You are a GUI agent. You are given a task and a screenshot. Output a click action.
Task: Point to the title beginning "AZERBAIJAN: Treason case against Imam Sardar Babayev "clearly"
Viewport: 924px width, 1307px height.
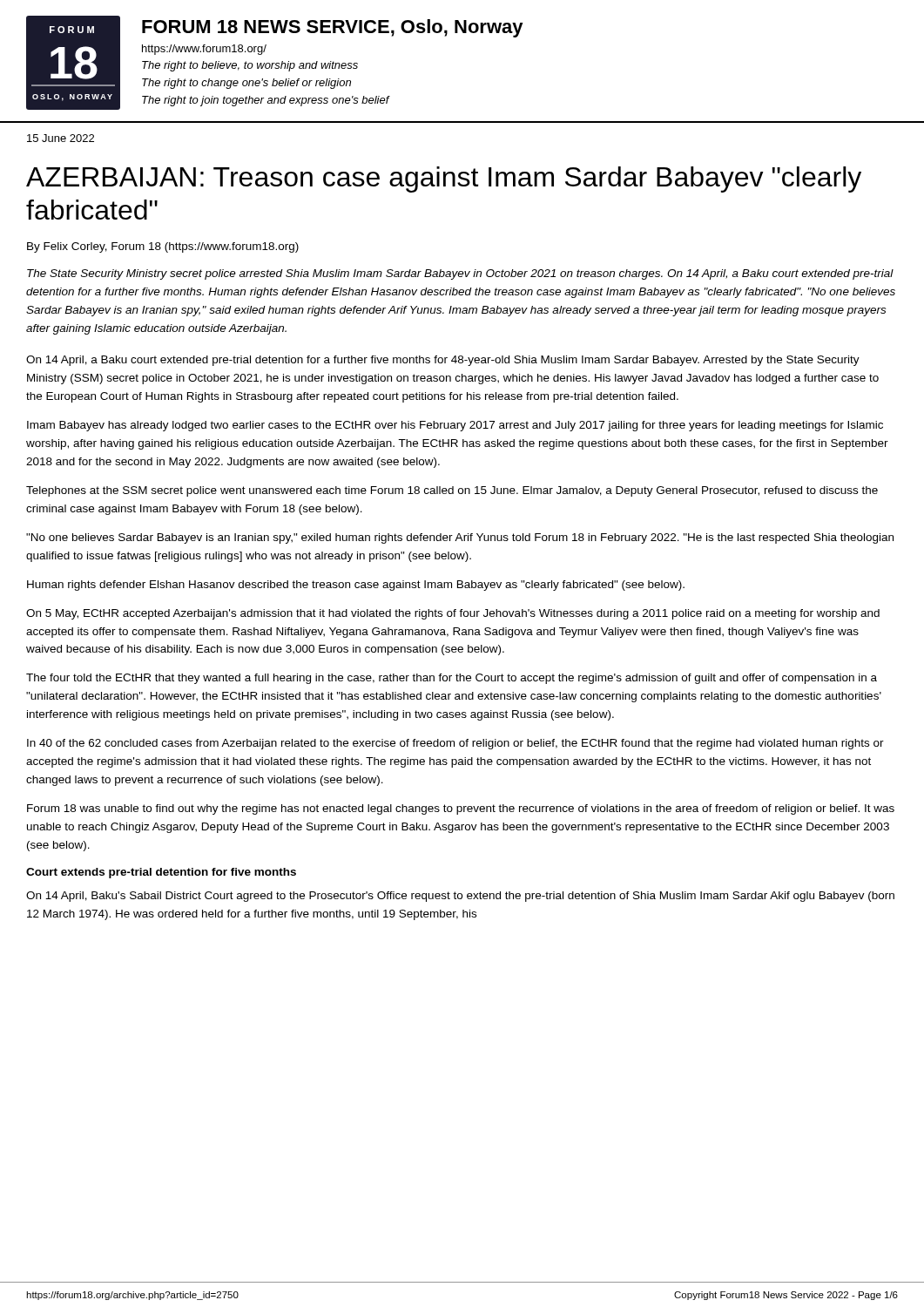pyautogui.click(x=444, y=194)
